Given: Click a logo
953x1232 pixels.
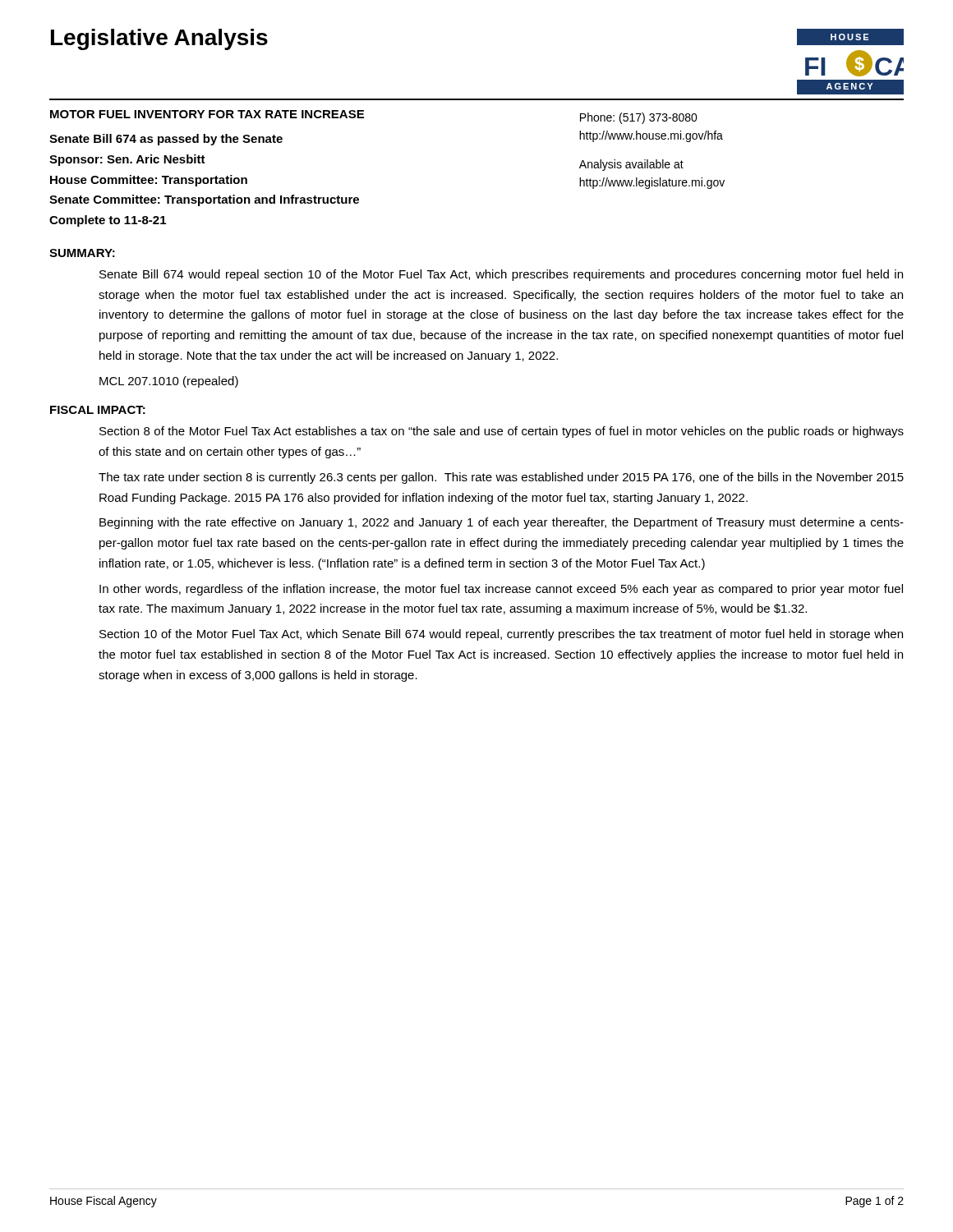Looking at the screenshot, I should [x=850, y=63].
